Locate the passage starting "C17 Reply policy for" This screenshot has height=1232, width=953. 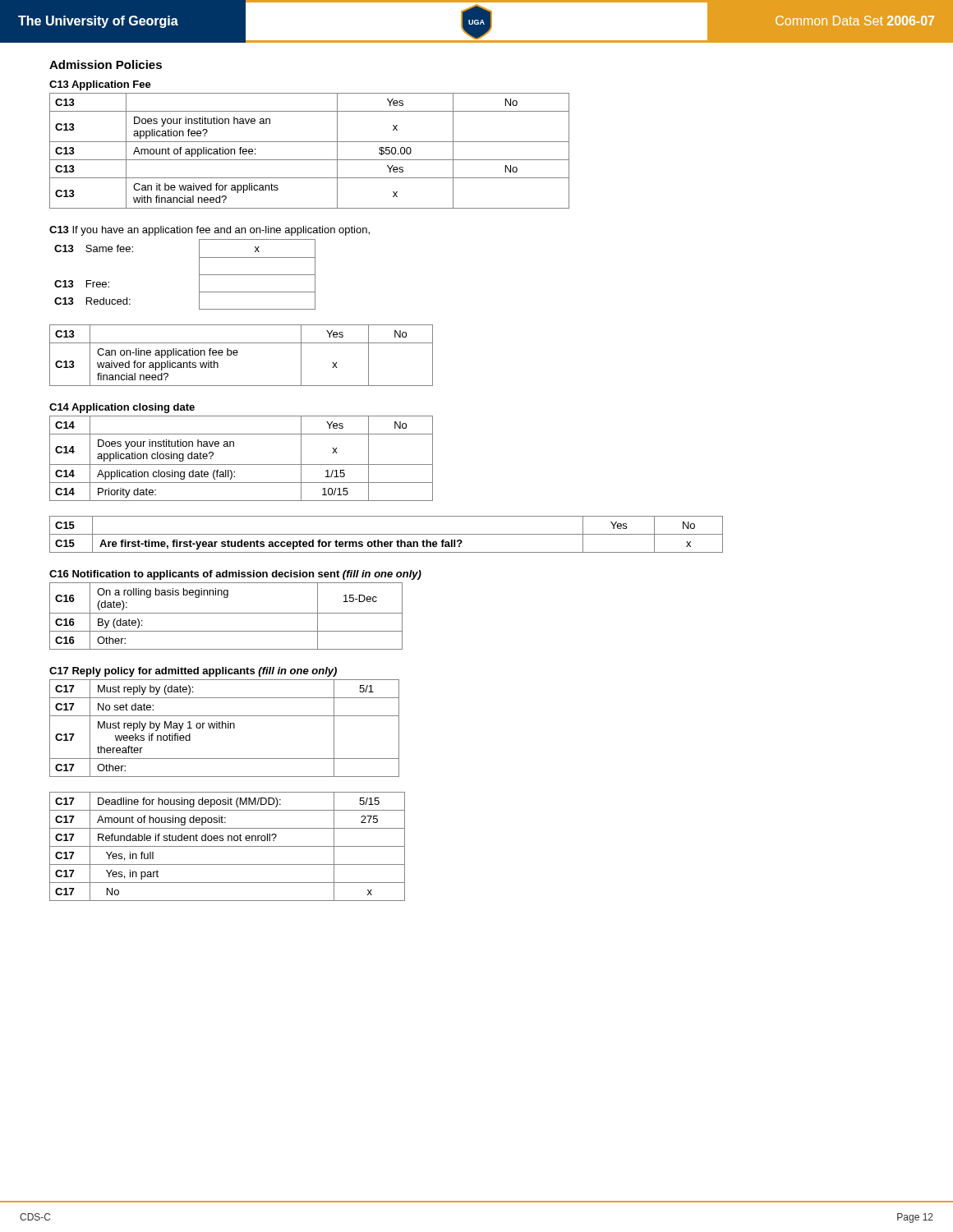(193, 671)
